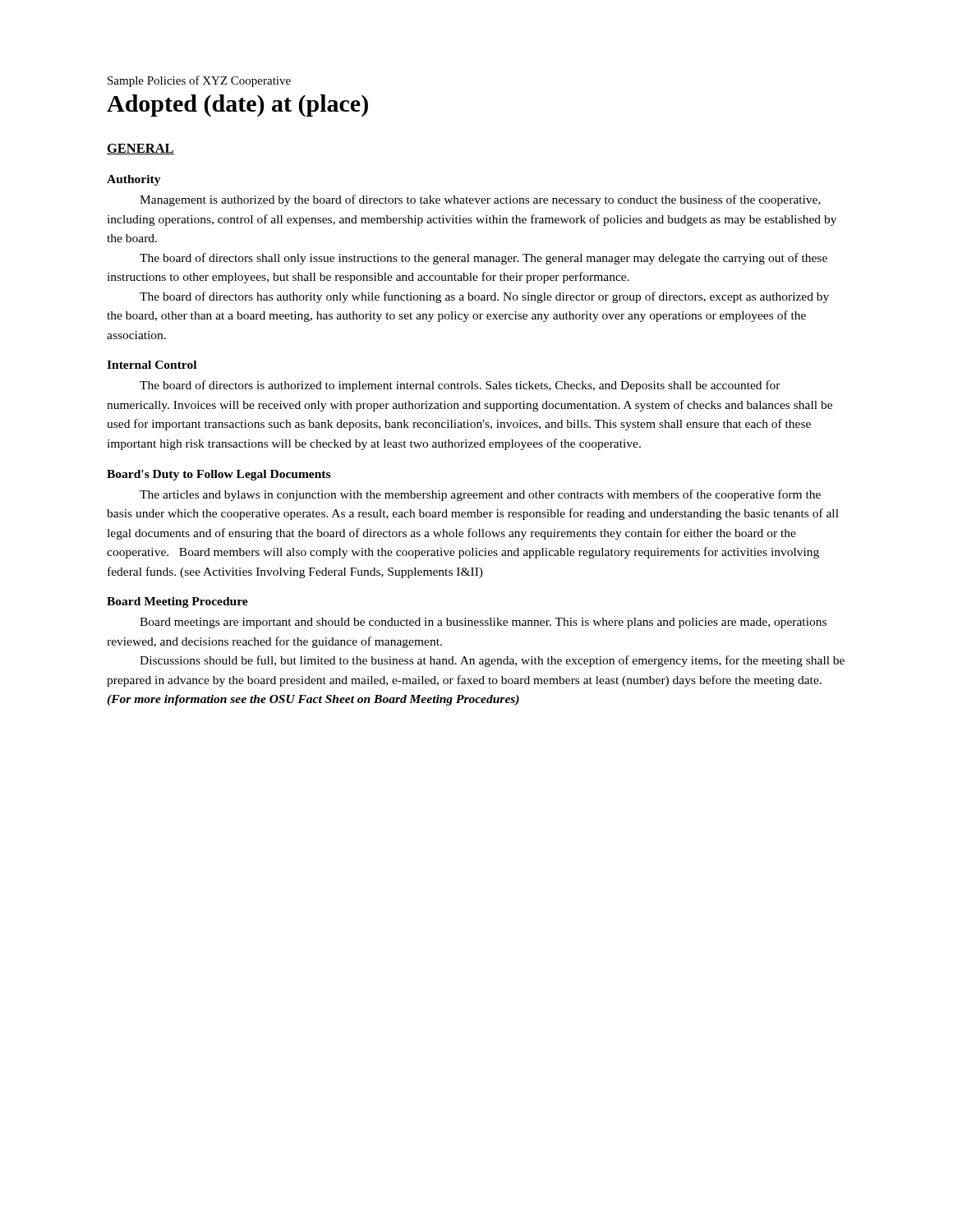Click on the text block with the text "The articles and bylaws in conjunction with"

click(476, 533)
